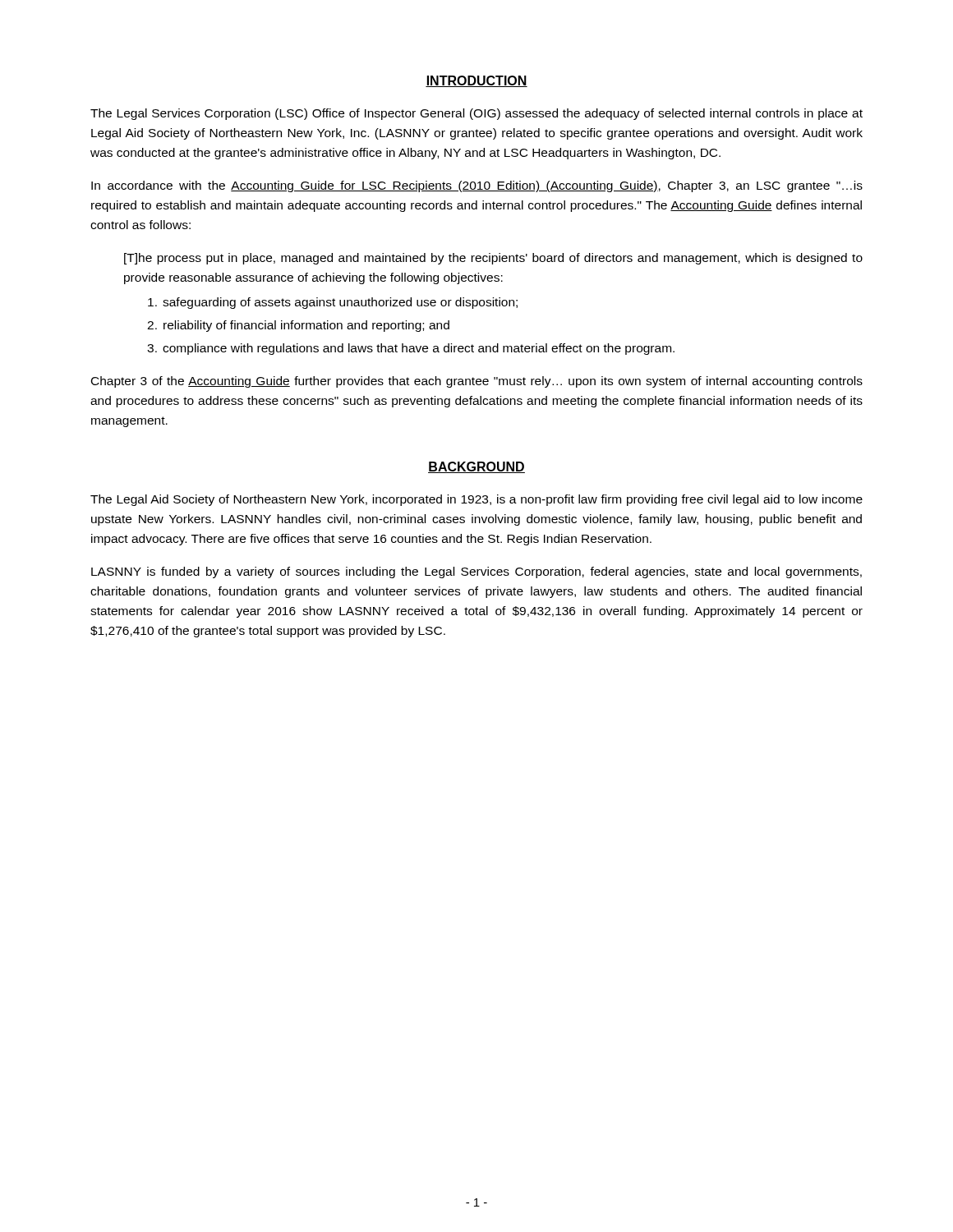953x1232 pixels.
Task: Point to the text block starting "[T]he process put"
Action: [x=493, y=268]
